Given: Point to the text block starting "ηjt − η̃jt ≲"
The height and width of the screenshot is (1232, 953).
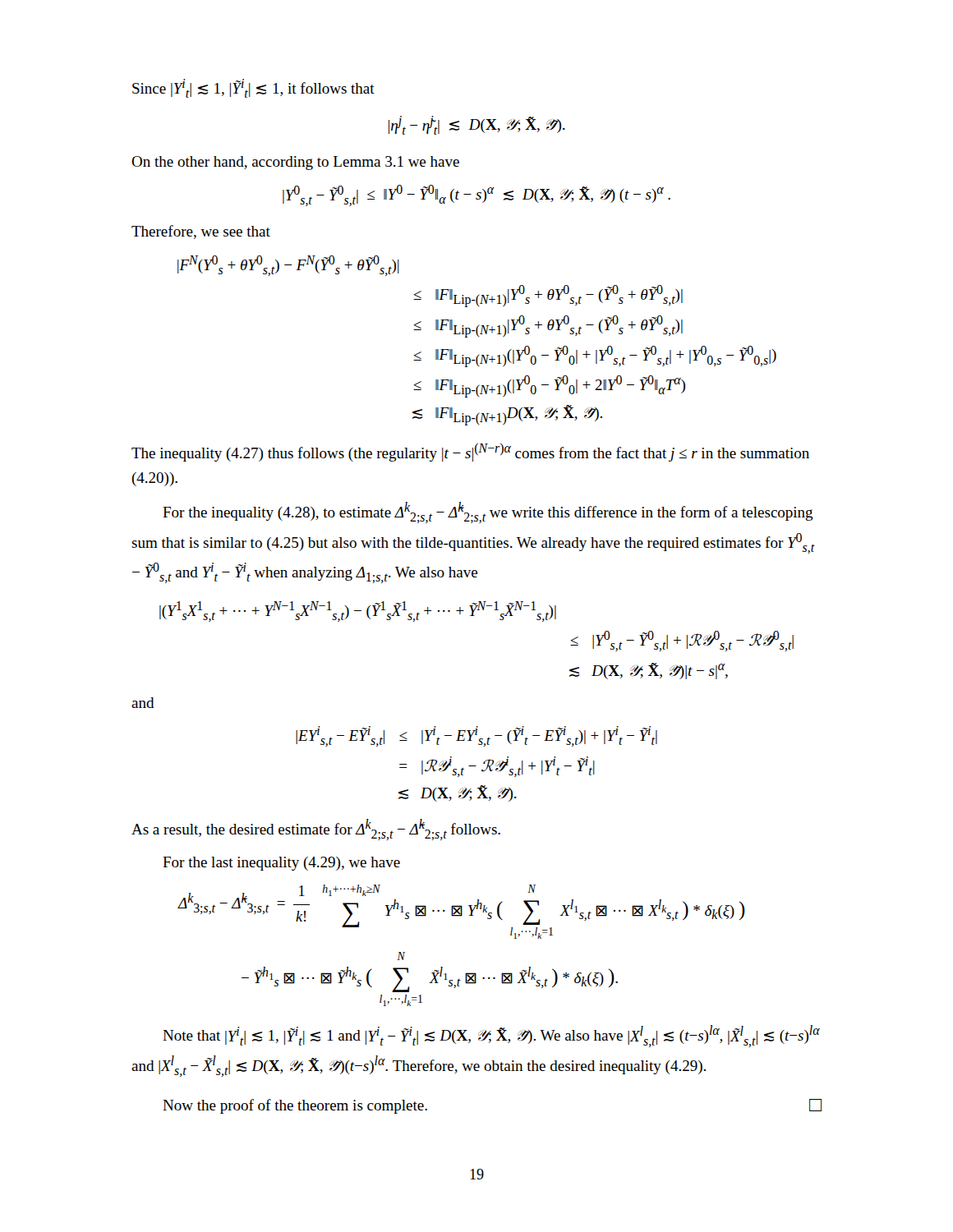Looking at the screenshot, I should coord(476,125).
